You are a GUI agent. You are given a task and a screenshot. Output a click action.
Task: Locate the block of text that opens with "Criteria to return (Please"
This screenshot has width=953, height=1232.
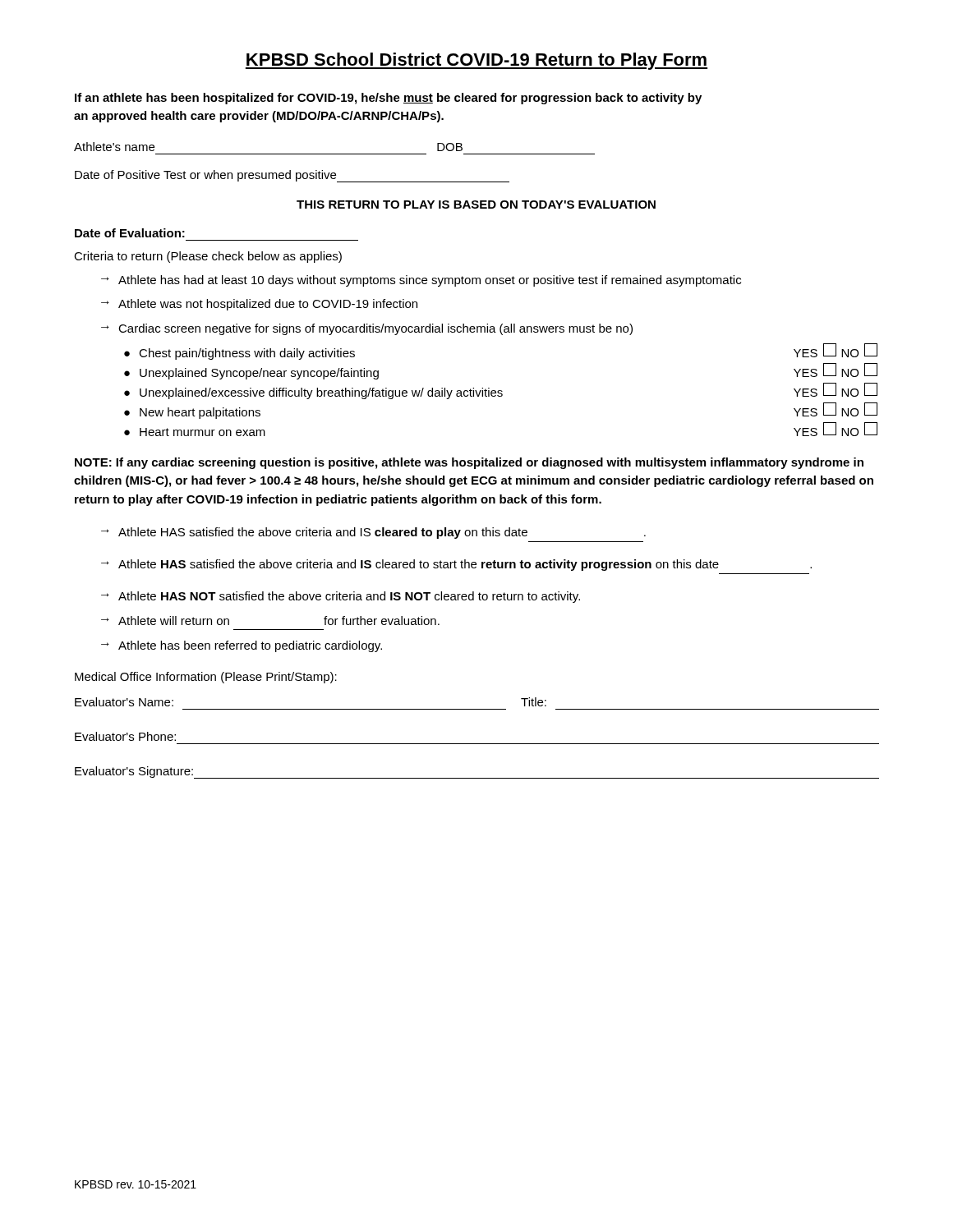pyautogui.click(x=208, y=255)
